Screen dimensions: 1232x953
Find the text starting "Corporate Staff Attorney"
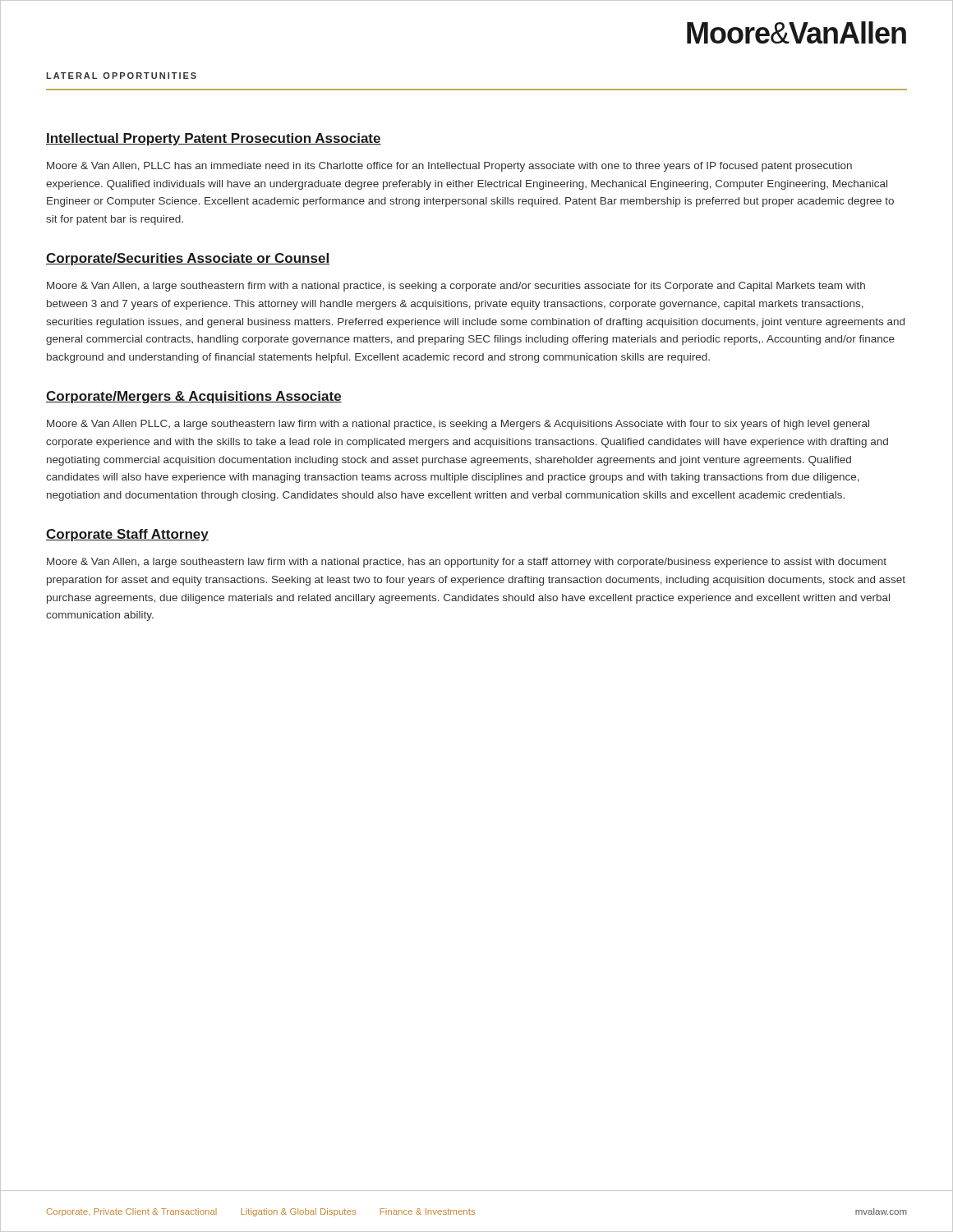(127, 535)
